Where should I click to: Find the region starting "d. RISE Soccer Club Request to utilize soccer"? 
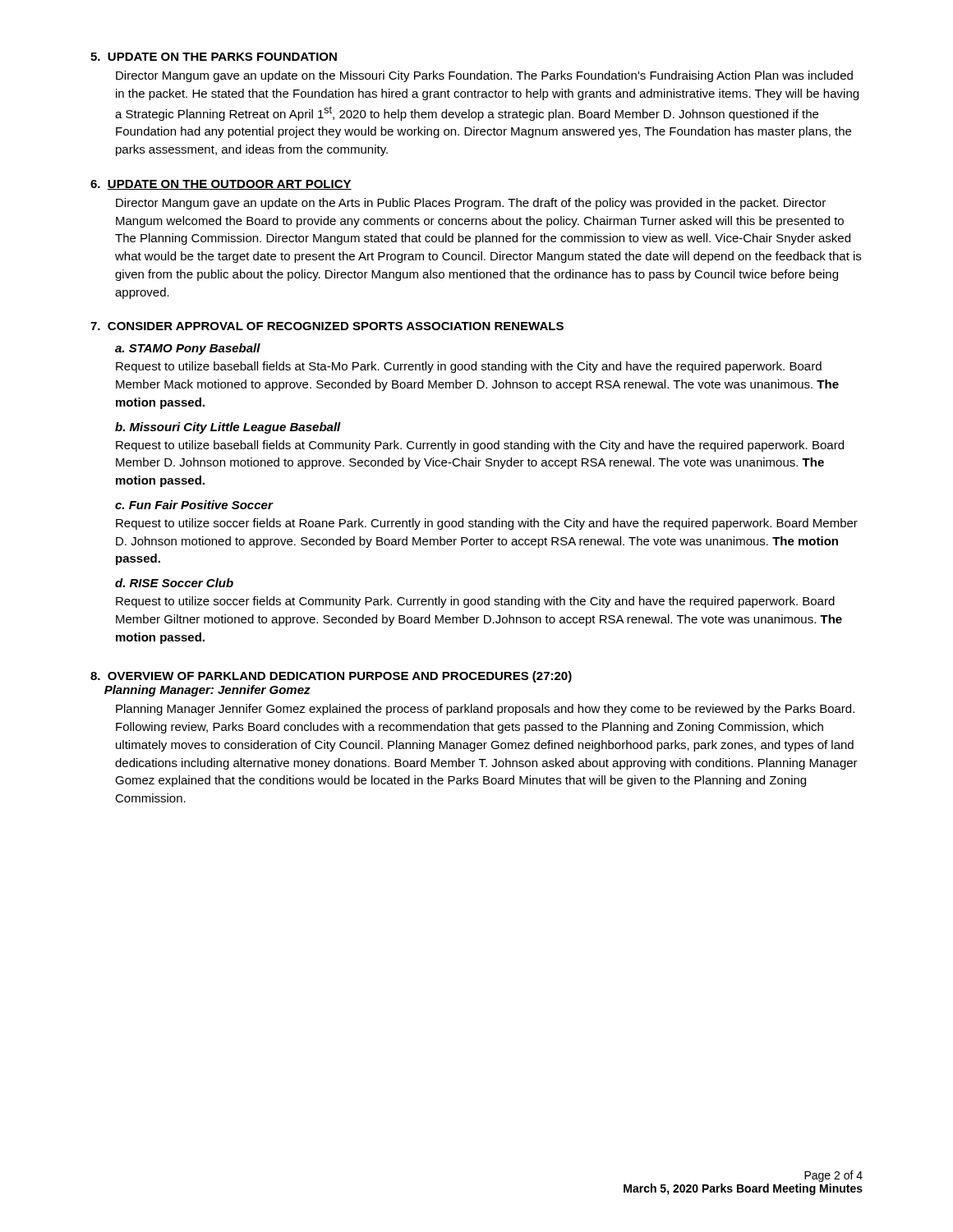click(489, 611)
